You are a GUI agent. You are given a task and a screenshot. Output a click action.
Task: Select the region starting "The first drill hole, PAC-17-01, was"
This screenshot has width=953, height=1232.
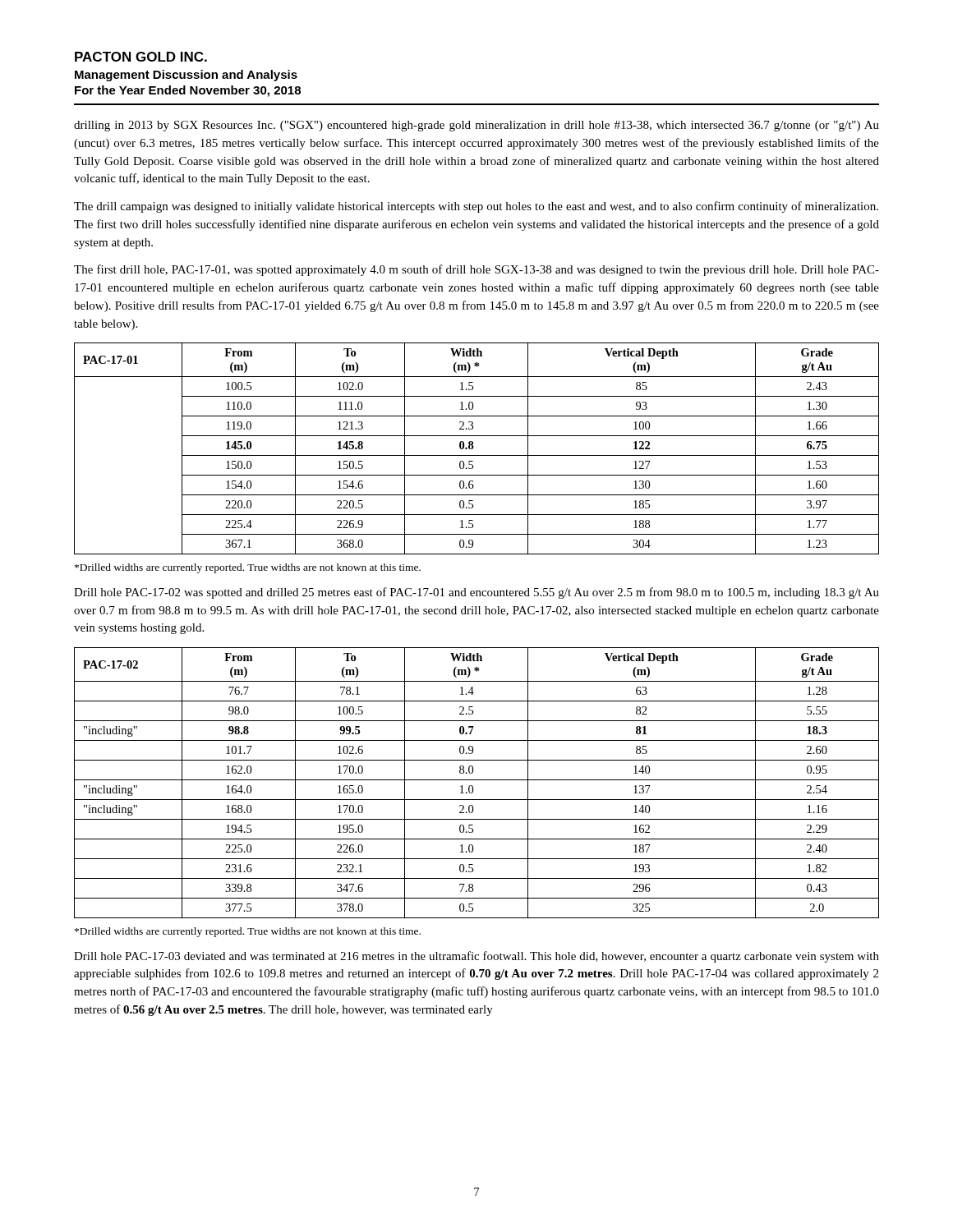476,297
